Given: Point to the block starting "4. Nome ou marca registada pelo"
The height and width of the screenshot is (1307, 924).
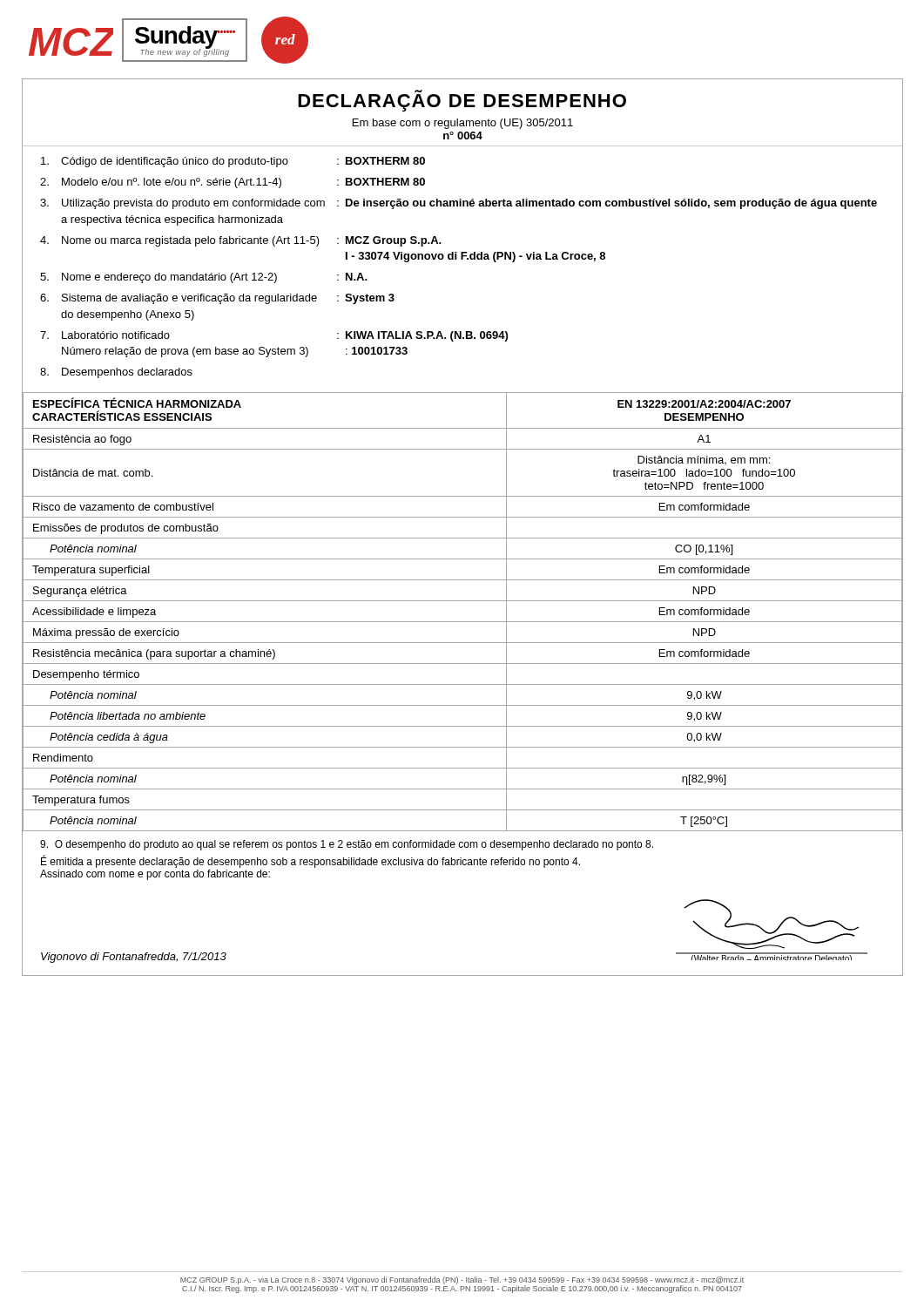Looking at the screenshot, I should 462,248.
